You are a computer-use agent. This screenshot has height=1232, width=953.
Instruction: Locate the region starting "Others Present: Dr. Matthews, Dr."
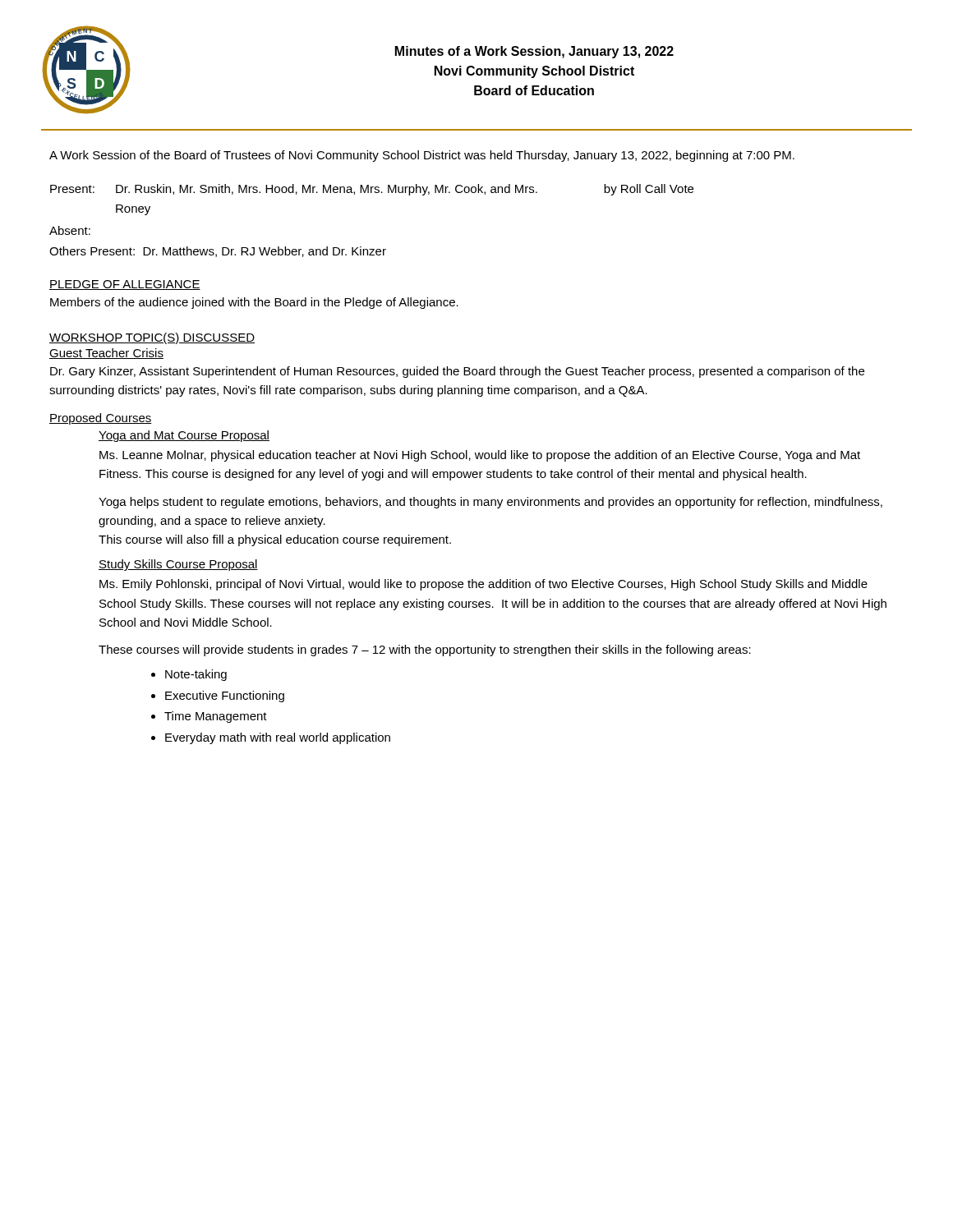coord(218,251)
